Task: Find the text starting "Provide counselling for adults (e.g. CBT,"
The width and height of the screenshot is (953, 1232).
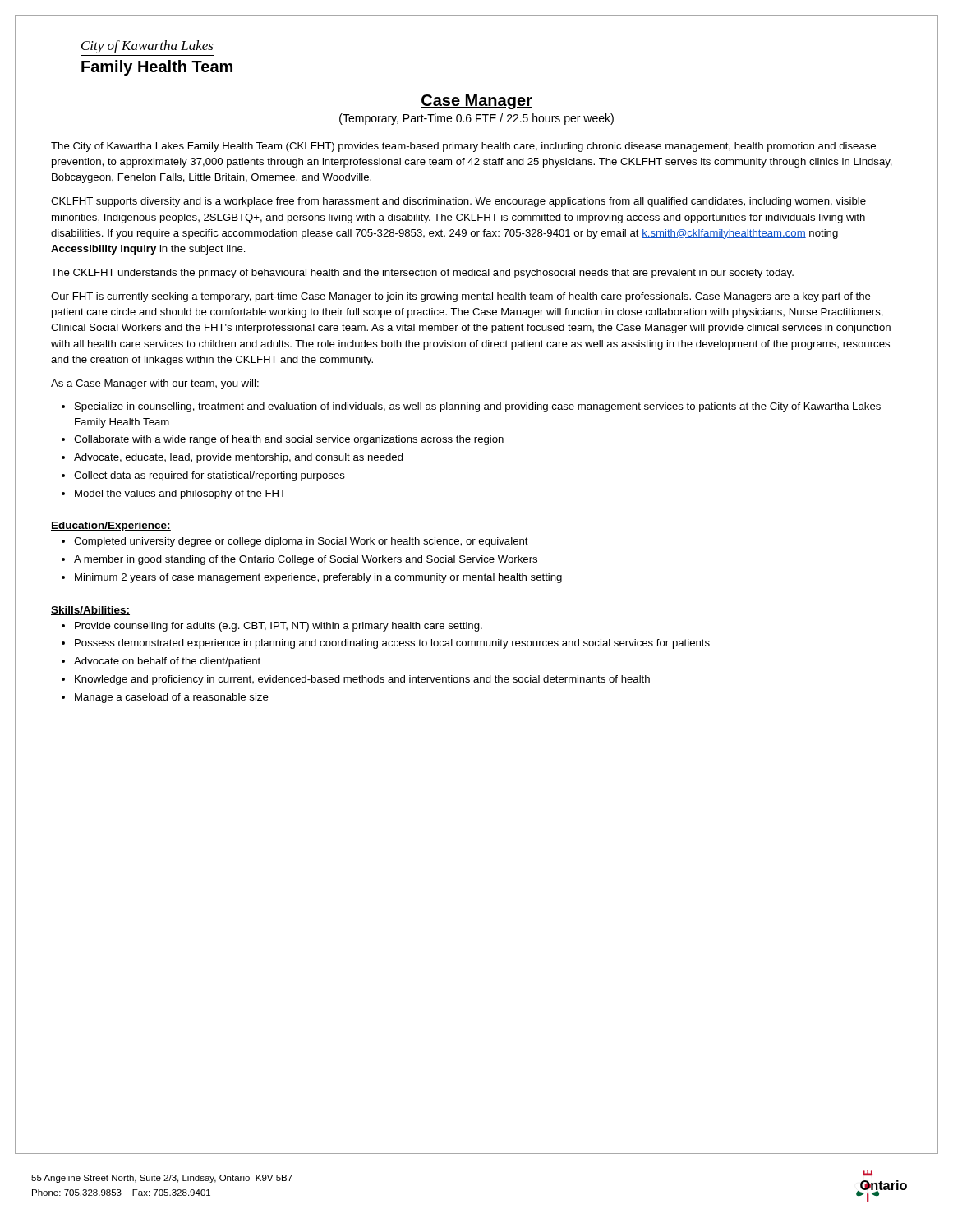Action: point(488,626)
